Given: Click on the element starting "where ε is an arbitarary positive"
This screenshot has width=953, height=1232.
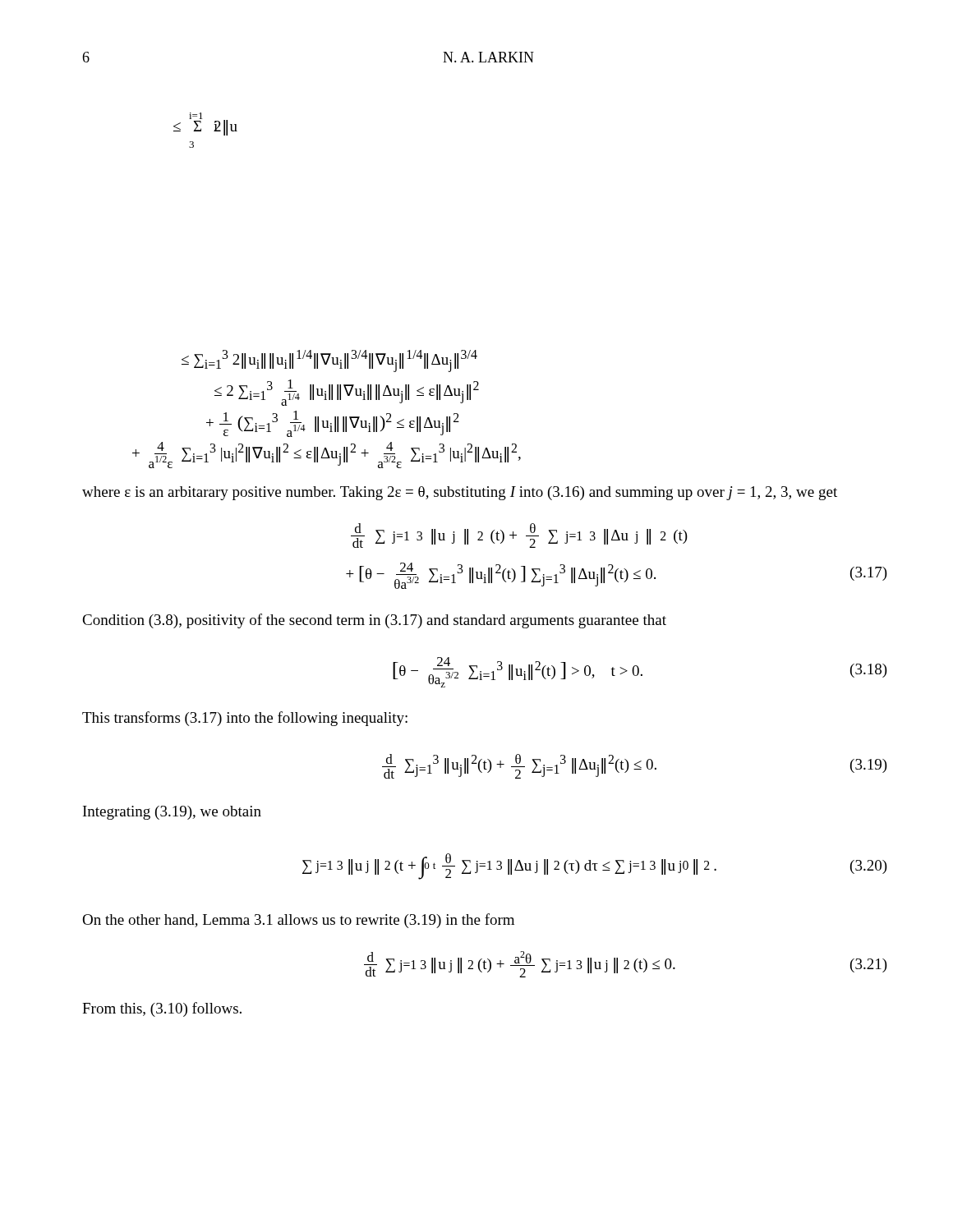Looking at the screenshot, I should [460, 491].
